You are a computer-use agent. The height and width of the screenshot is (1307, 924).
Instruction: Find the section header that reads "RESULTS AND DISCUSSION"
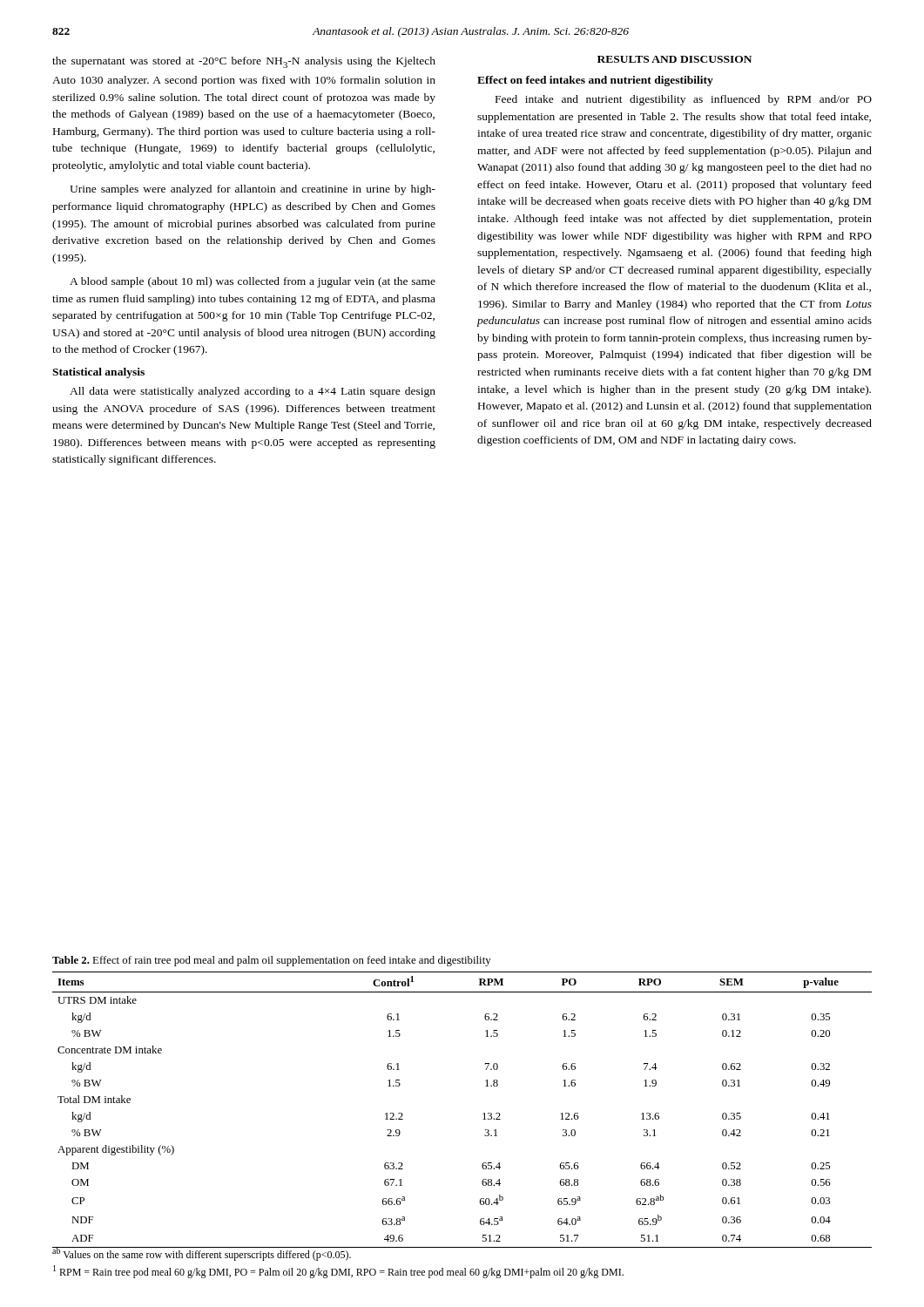coord(674,59)
